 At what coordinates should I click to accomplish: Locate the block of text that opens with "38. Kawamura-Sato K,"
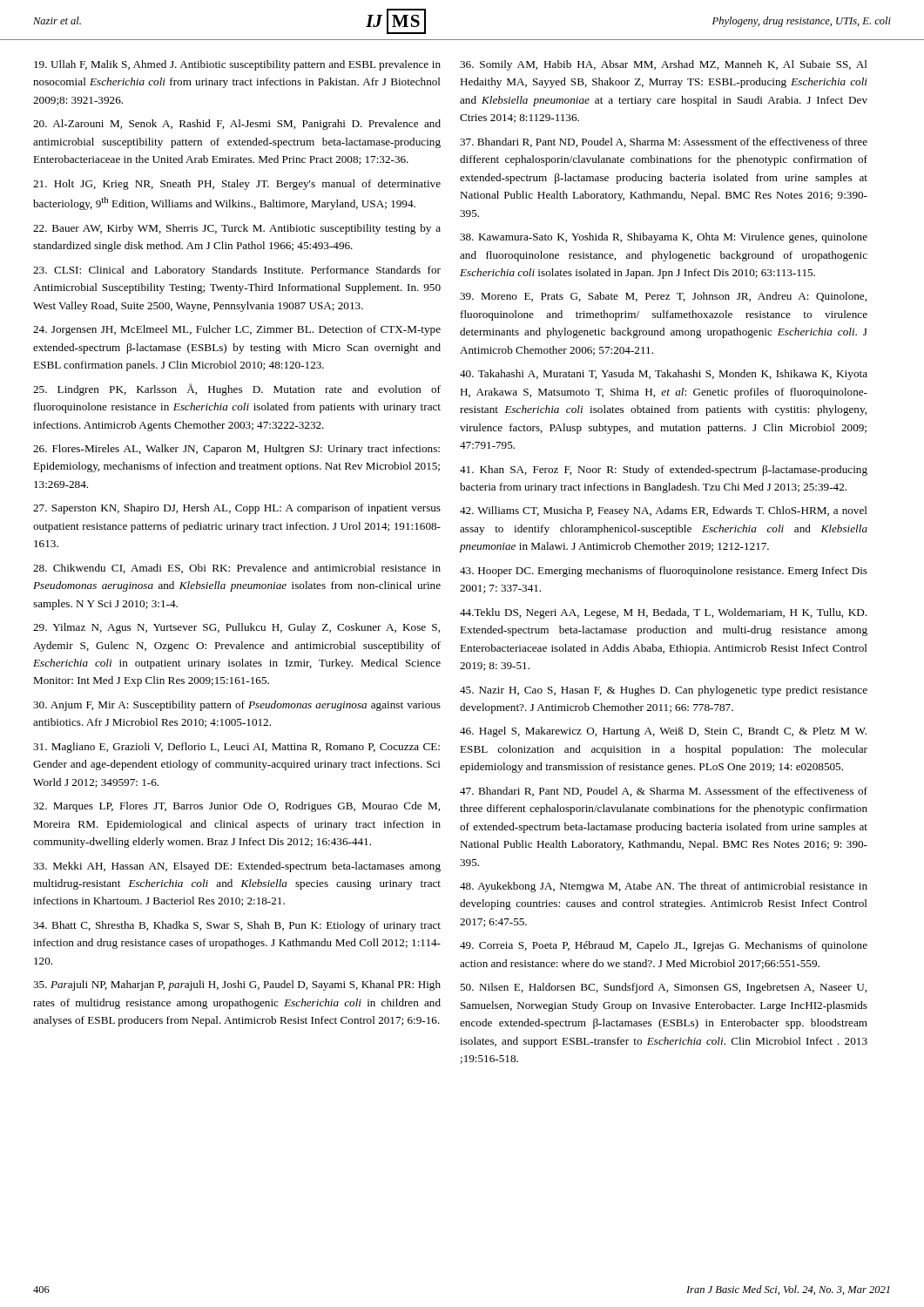[664, 255]
